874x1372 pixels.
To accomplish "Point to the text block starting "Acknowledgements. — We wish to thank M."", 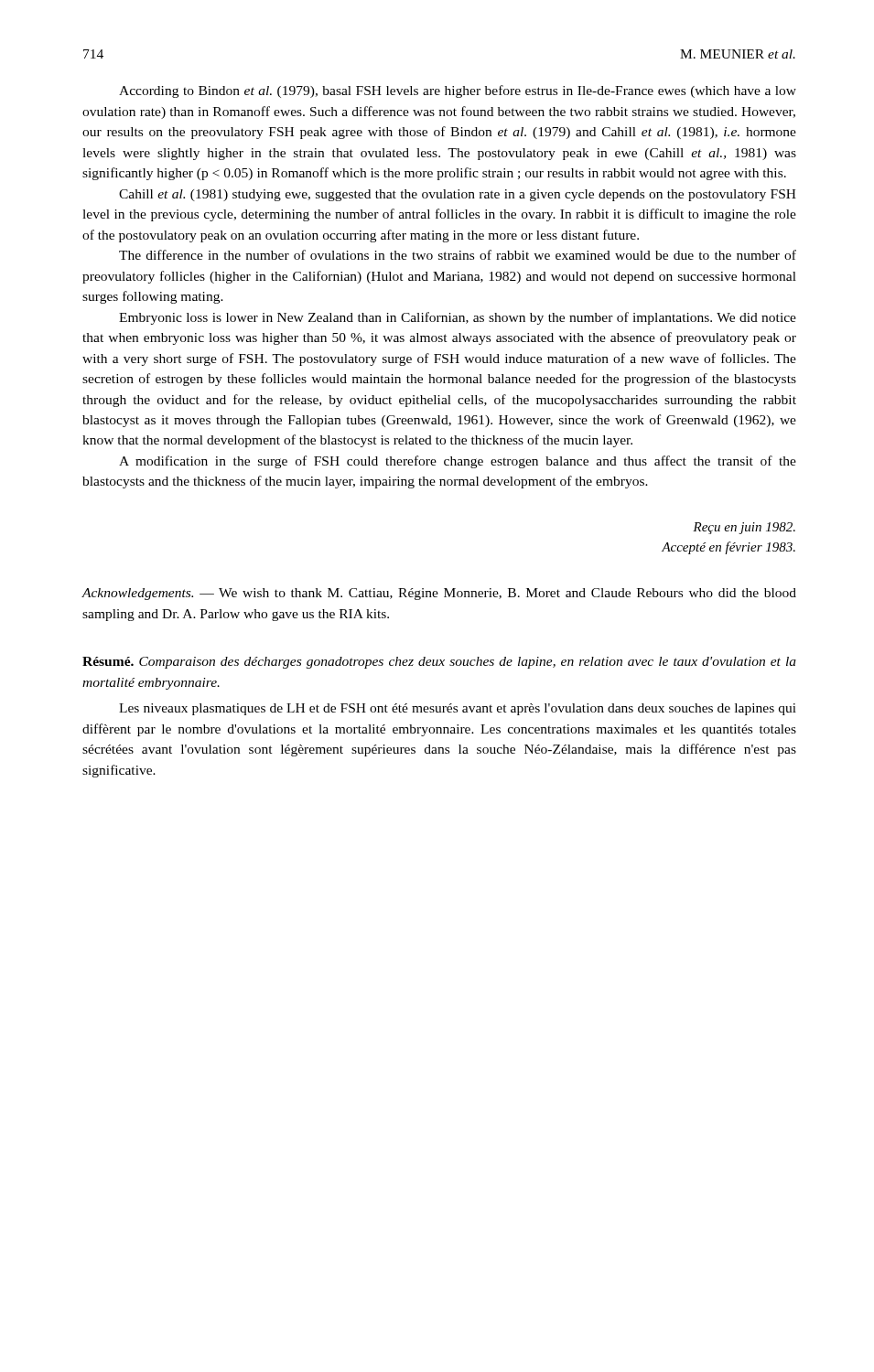I will pos(439,603).
